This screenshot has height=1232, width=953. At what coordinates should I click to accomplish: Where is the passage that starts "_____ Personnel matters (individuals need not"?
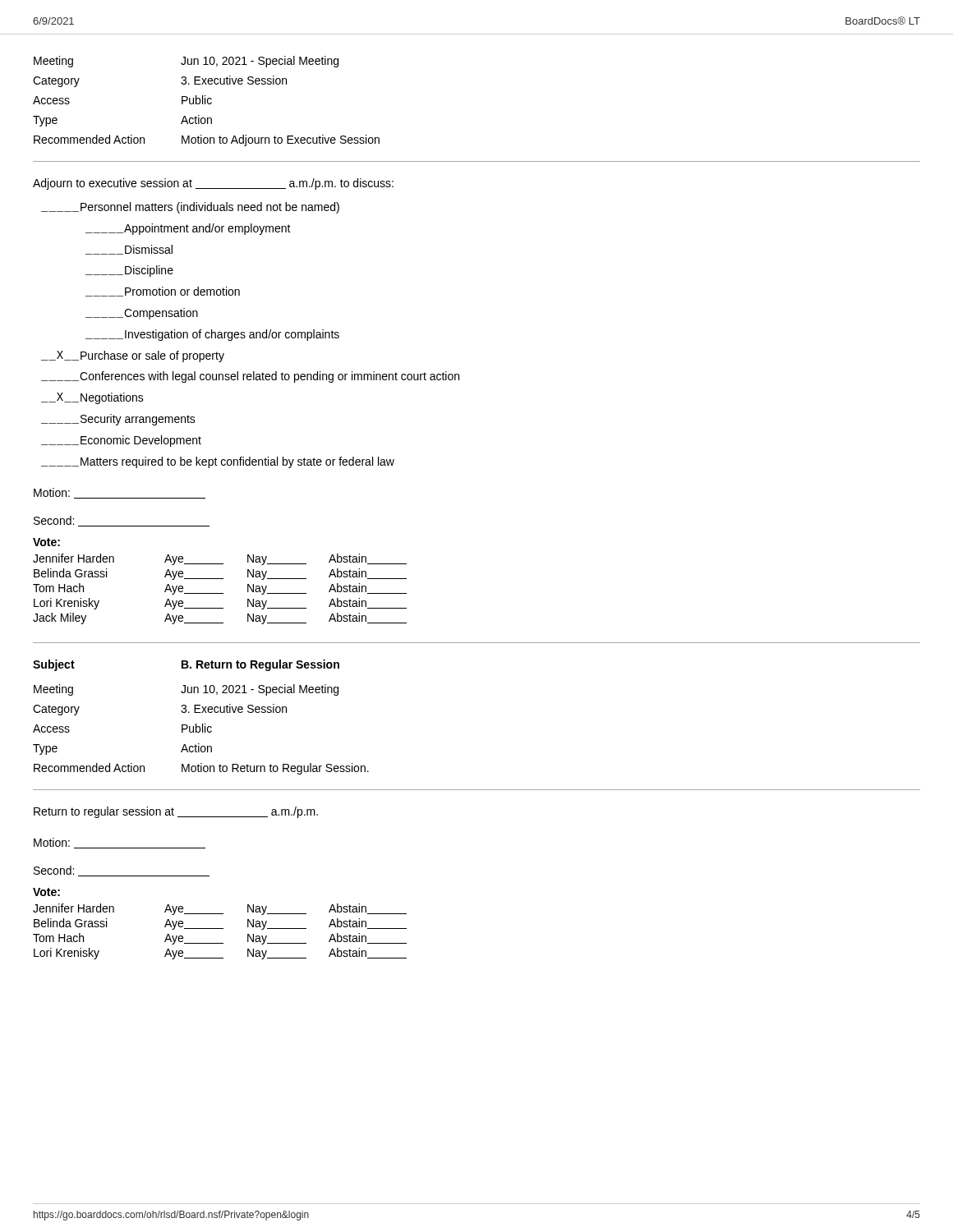tap(191, 208)
